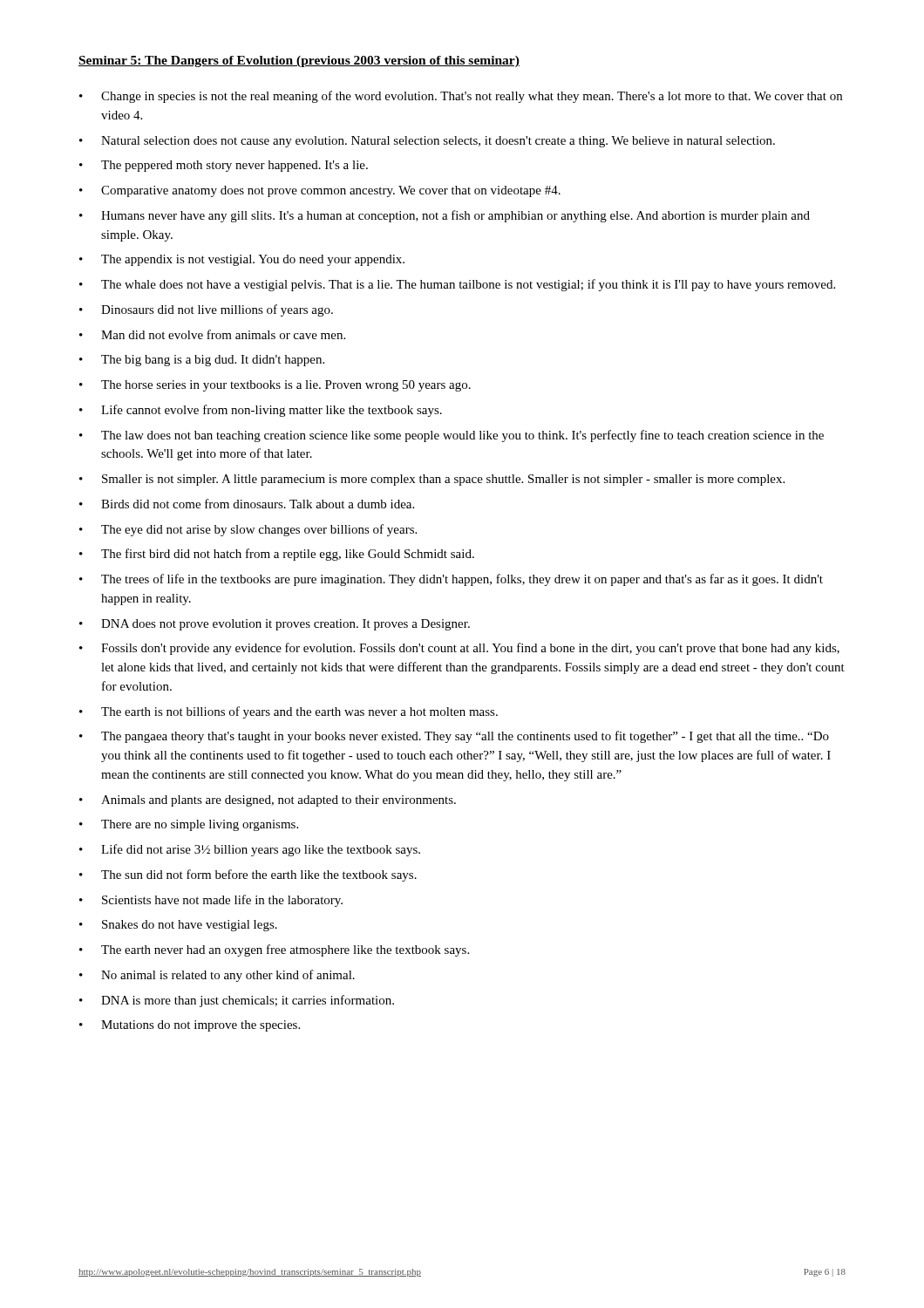This screenshot has height=1308, width=924.
Task: Select the list item with the text "•The earth is not billions of years"
Action: [x=462, y=712]
